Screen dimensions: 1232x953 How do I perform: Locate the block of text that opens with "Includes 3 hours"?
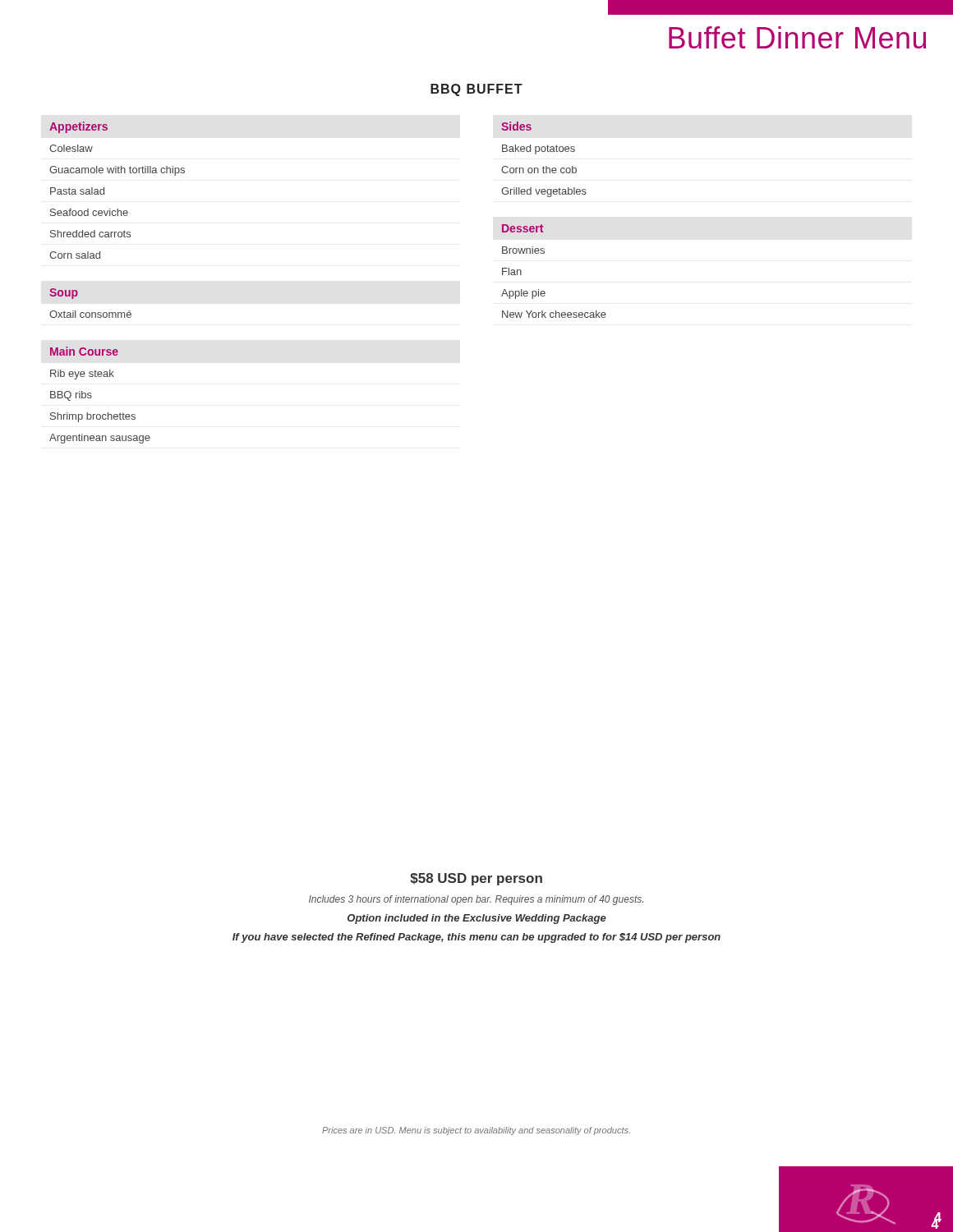click(x=476, y=899)
